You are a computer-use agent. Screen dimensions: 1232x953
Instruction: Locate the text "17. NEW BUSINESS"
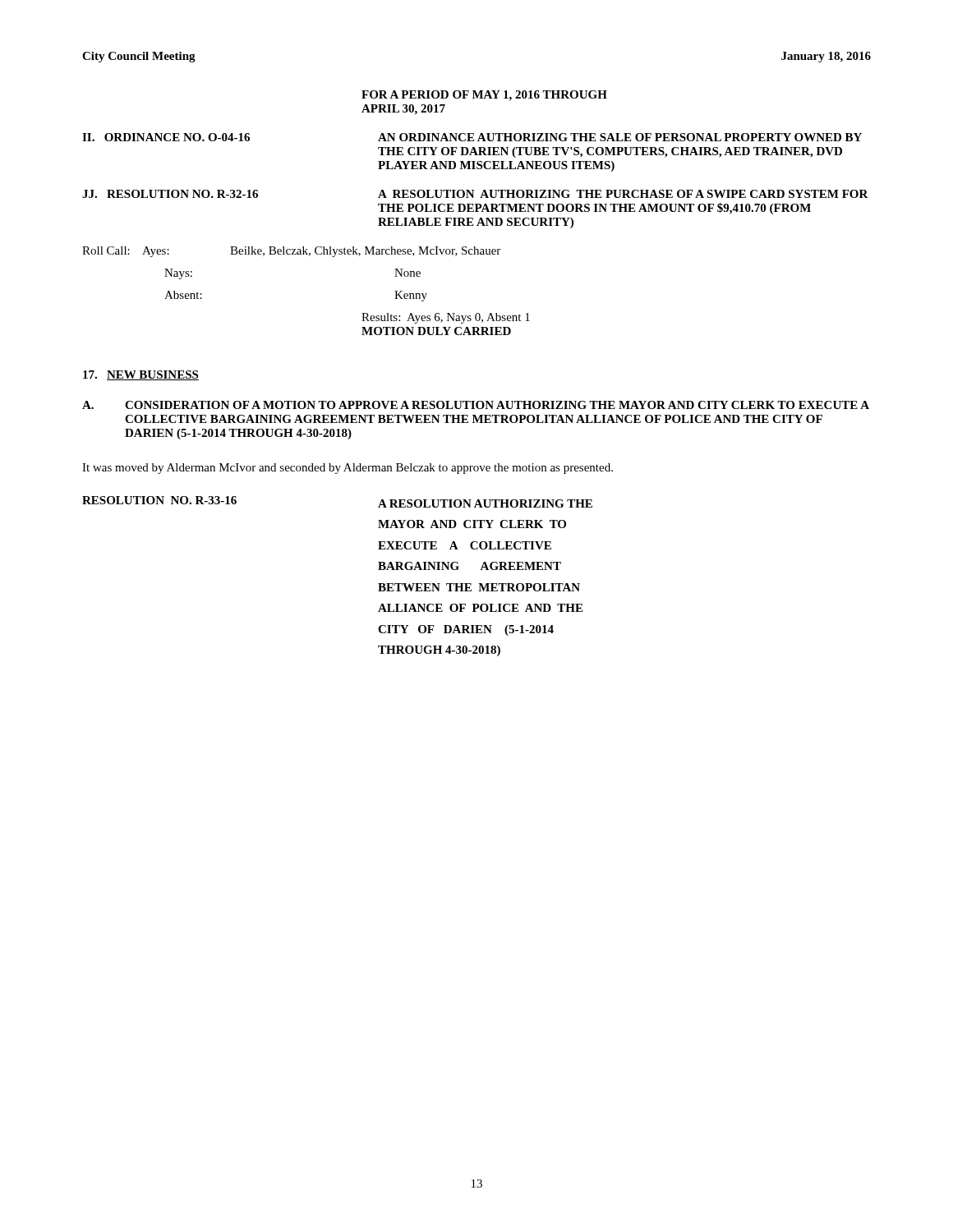(140, 375)
